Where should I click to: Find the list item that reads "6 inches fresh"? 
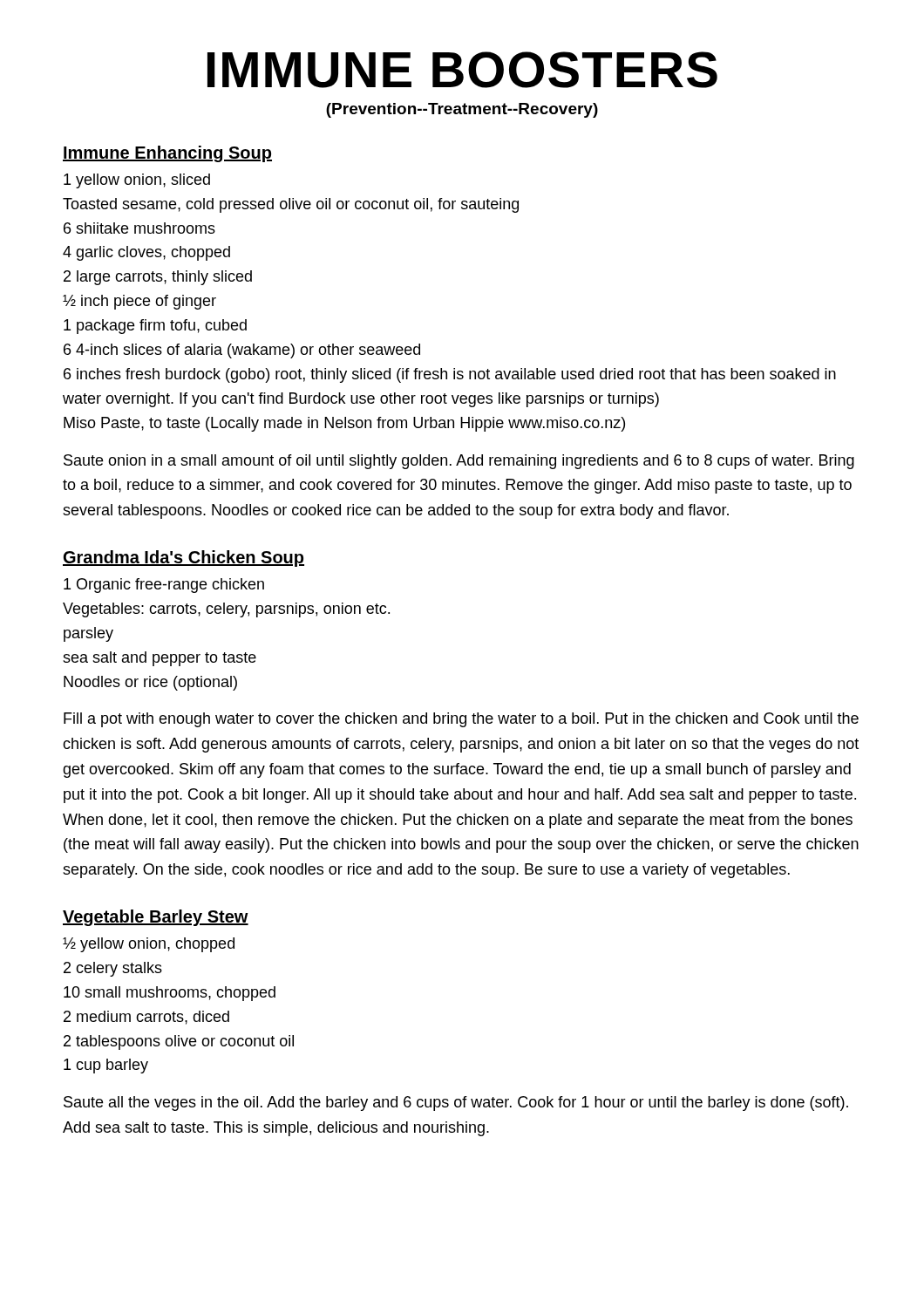click(x=450, y=386)
